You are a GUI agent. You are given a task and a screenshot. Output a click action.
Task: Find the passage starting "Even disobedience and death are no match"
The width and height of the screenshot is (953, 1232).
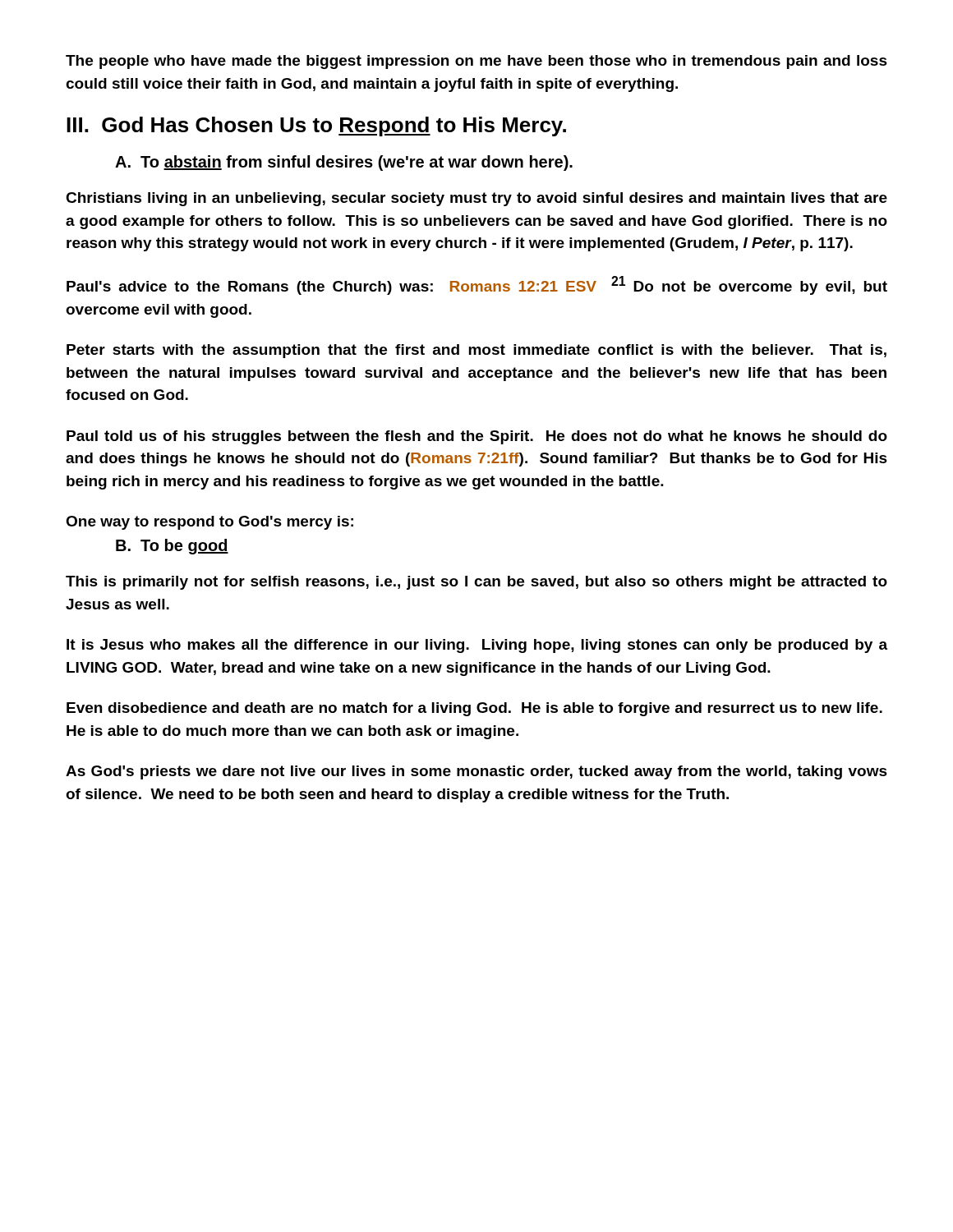point(476,719)
